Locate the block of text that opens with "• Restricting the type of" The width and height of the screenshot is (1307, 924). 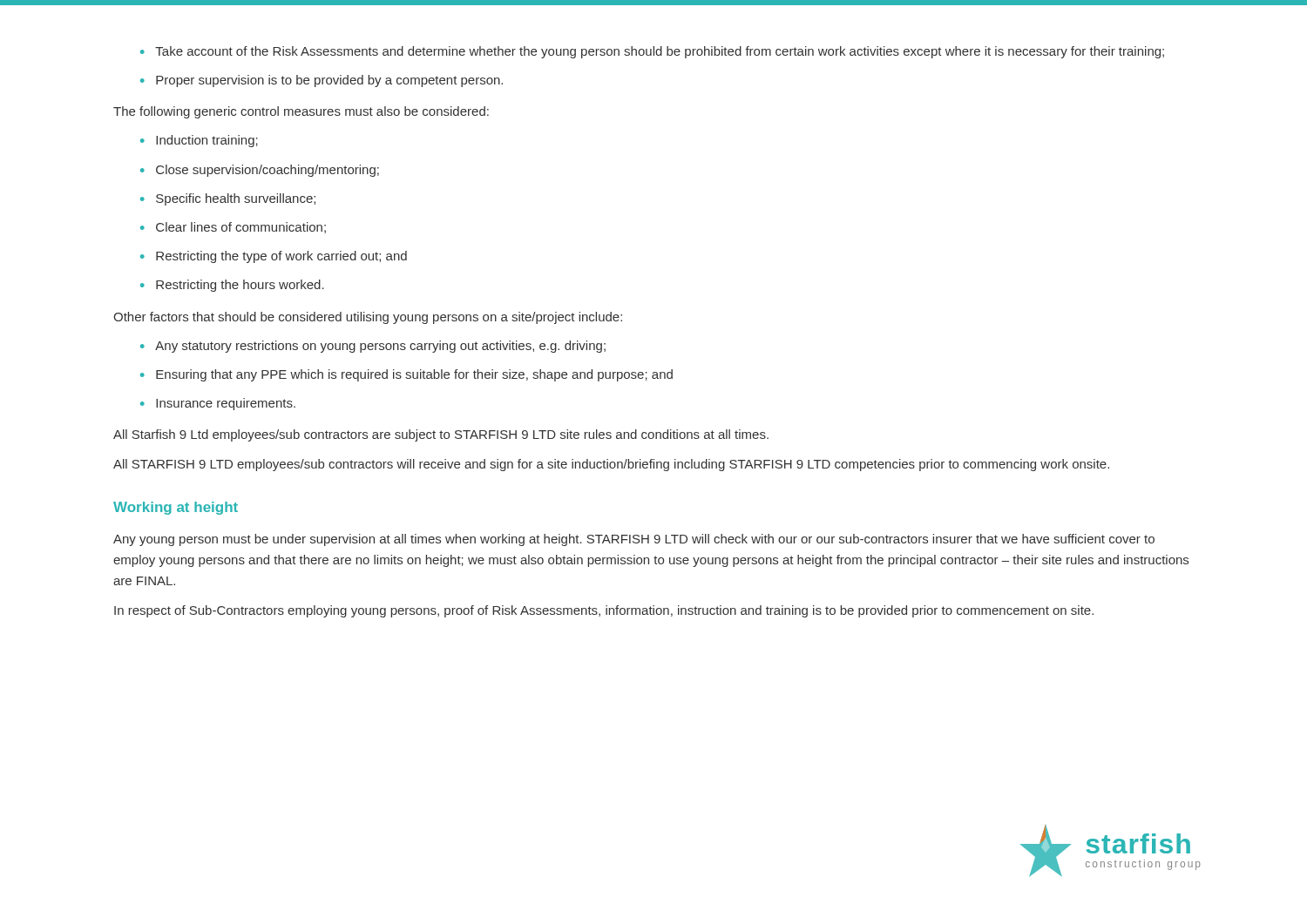pyautogui.click(x=273, y=258)
